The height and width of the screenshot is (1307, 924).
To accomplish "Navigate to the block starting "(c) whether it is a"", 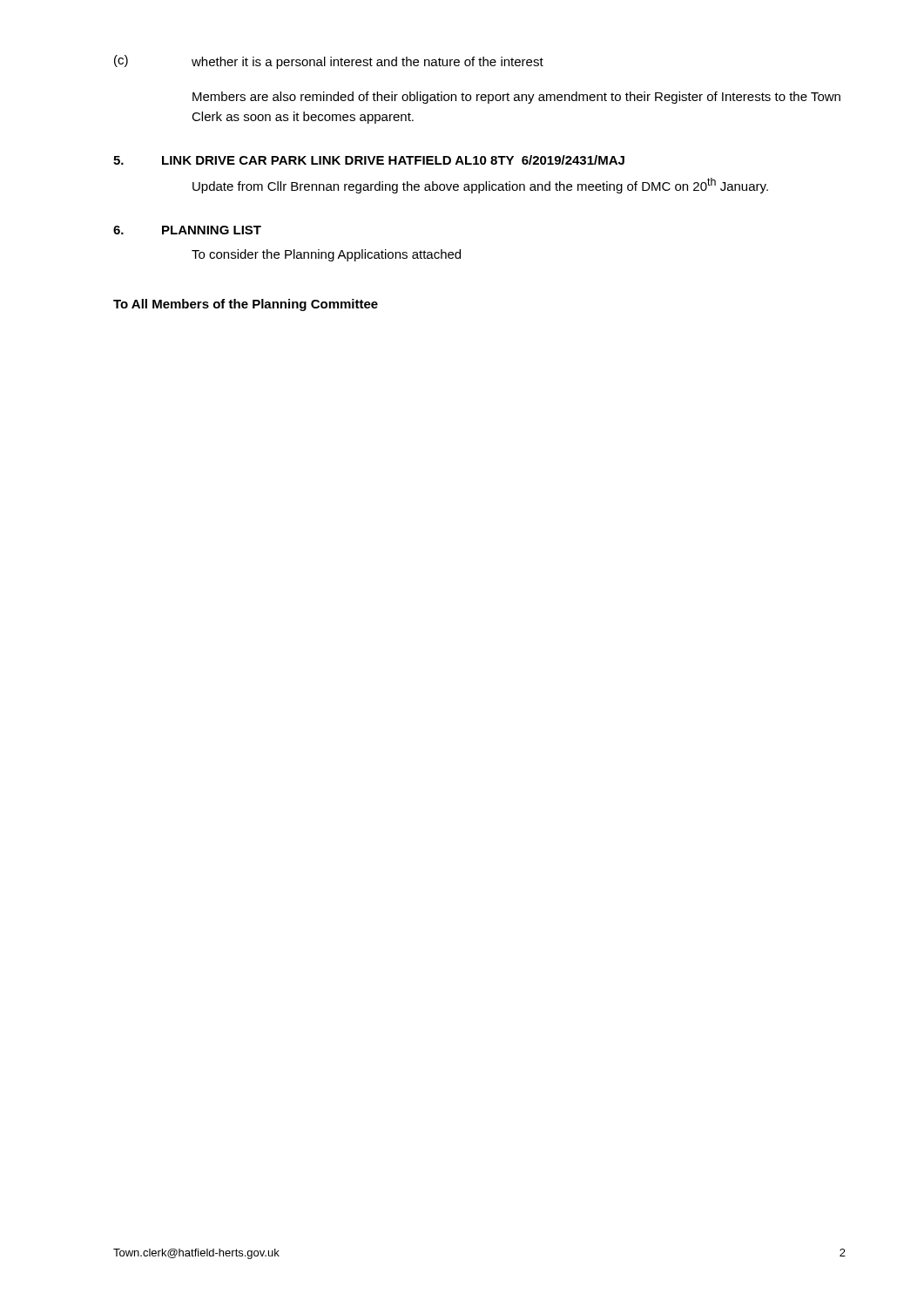I will (479, 62).
